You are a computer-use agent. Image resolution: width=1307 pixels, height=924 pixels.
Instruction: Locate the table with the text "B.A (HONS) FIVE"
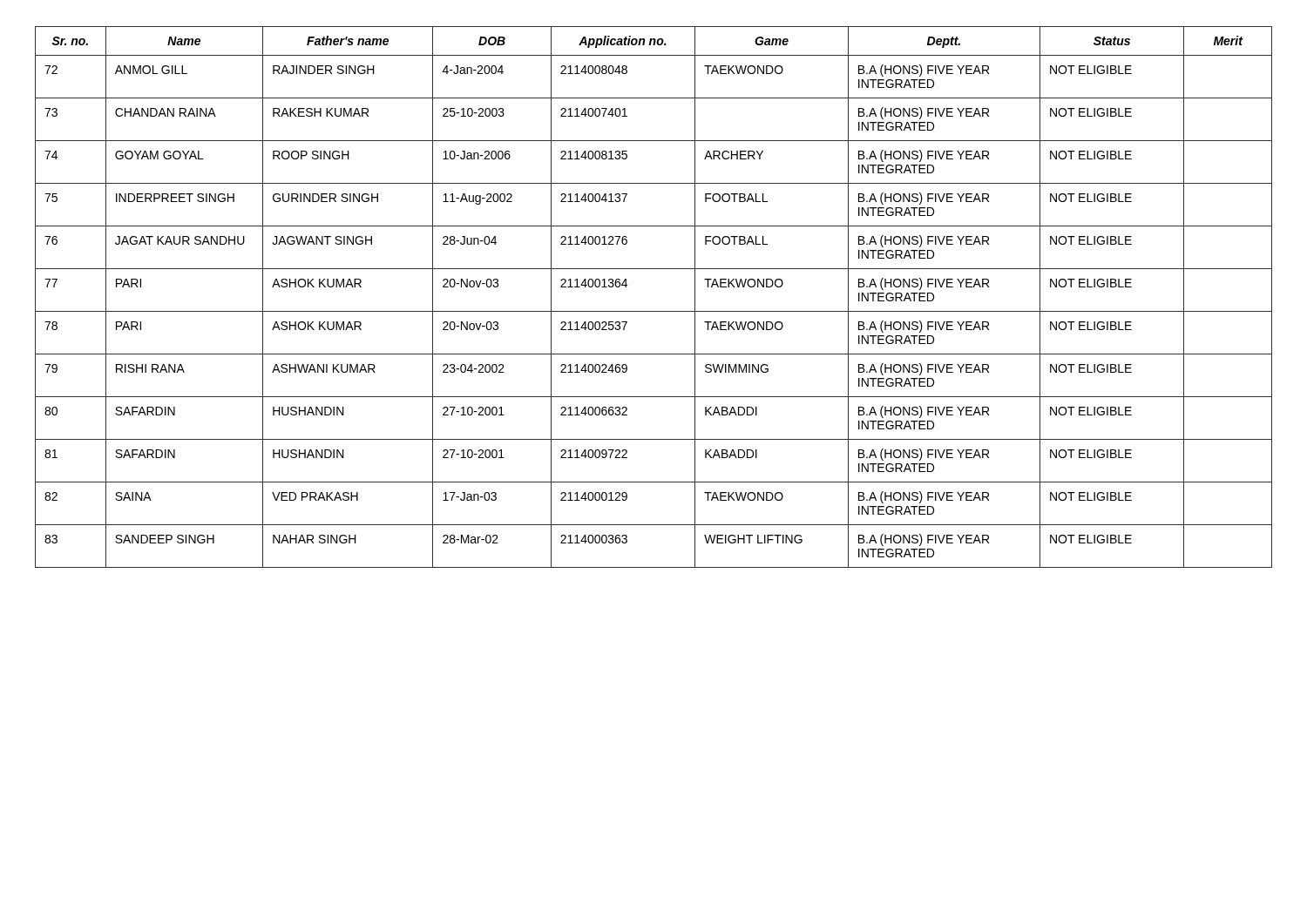[654, 297]
